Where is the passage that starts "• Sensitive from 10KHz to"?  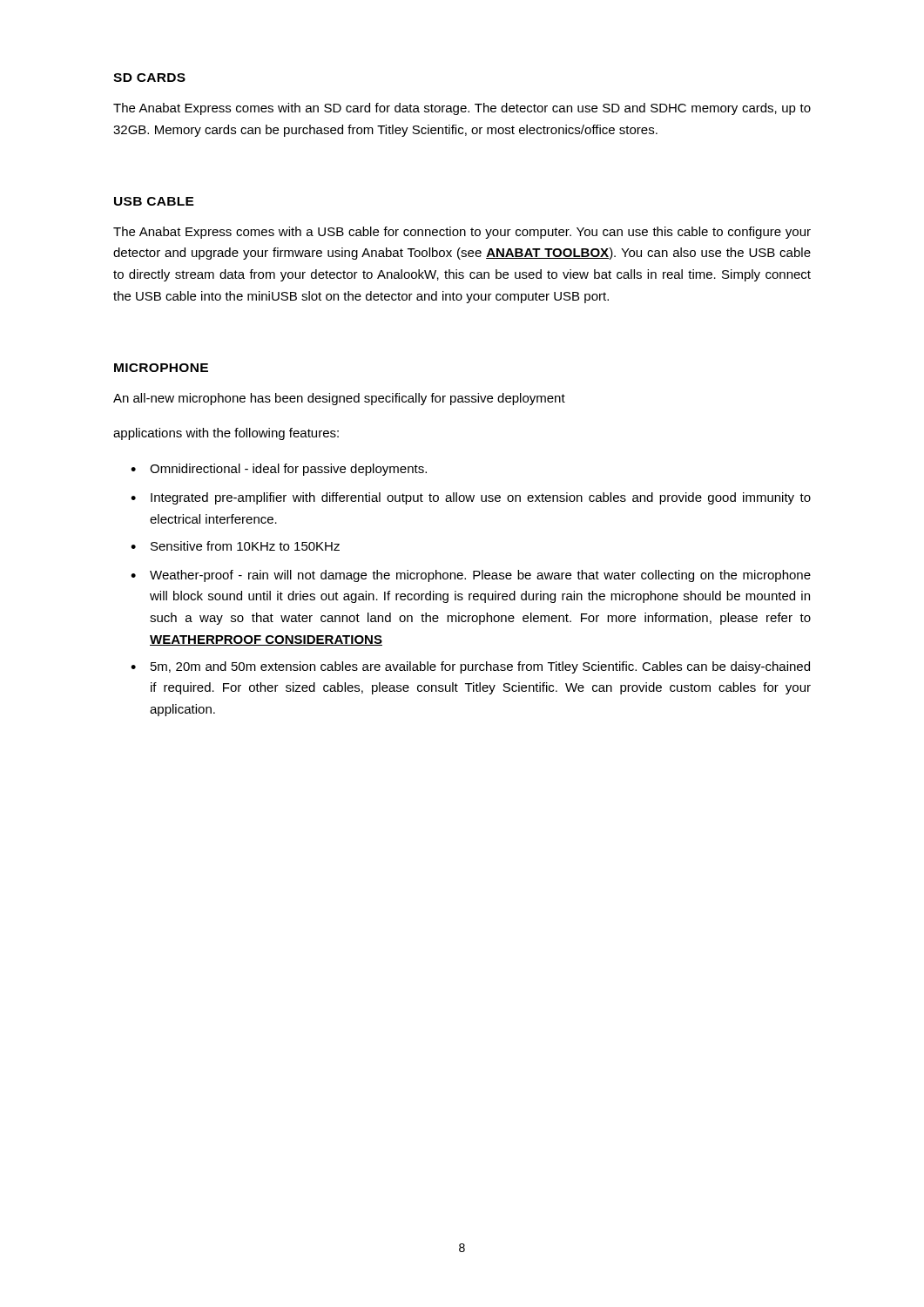pos(235,546)
